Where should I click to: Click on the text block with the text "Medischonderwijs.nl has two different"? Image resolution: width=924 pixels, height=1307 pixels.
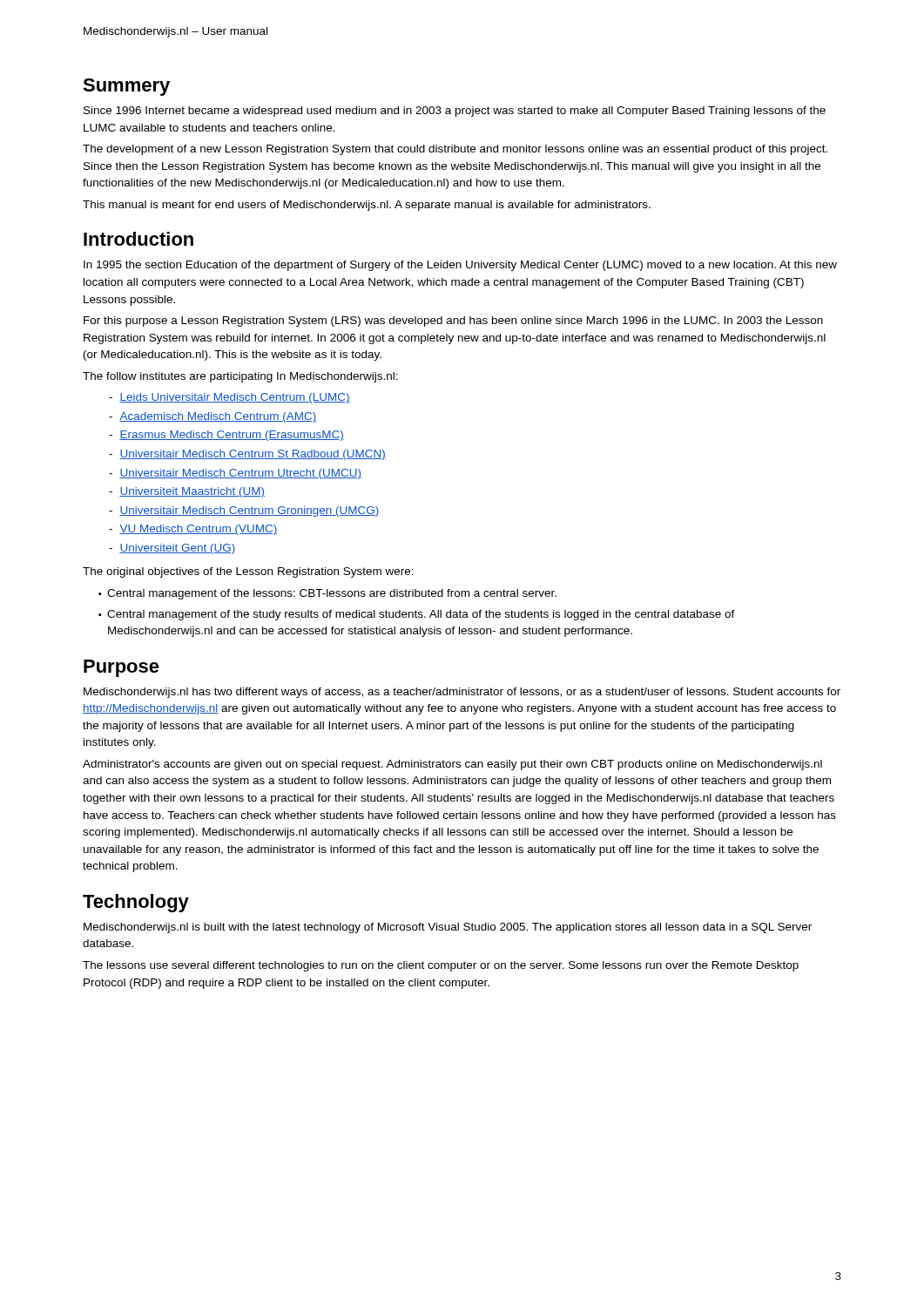[x=462, y=779]
